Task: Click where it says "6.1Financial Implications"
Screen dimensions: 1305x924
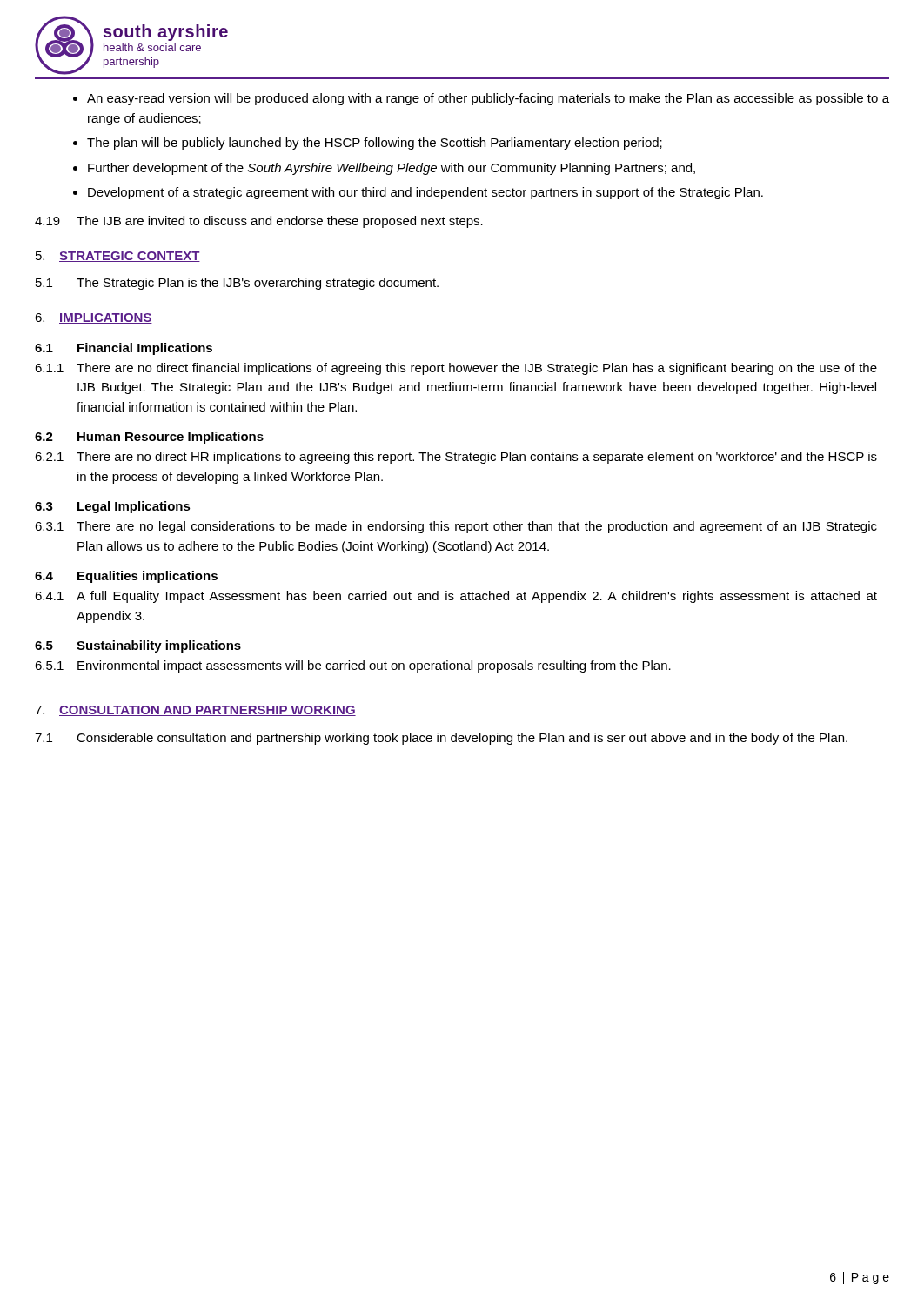Action: pos(124,347)
